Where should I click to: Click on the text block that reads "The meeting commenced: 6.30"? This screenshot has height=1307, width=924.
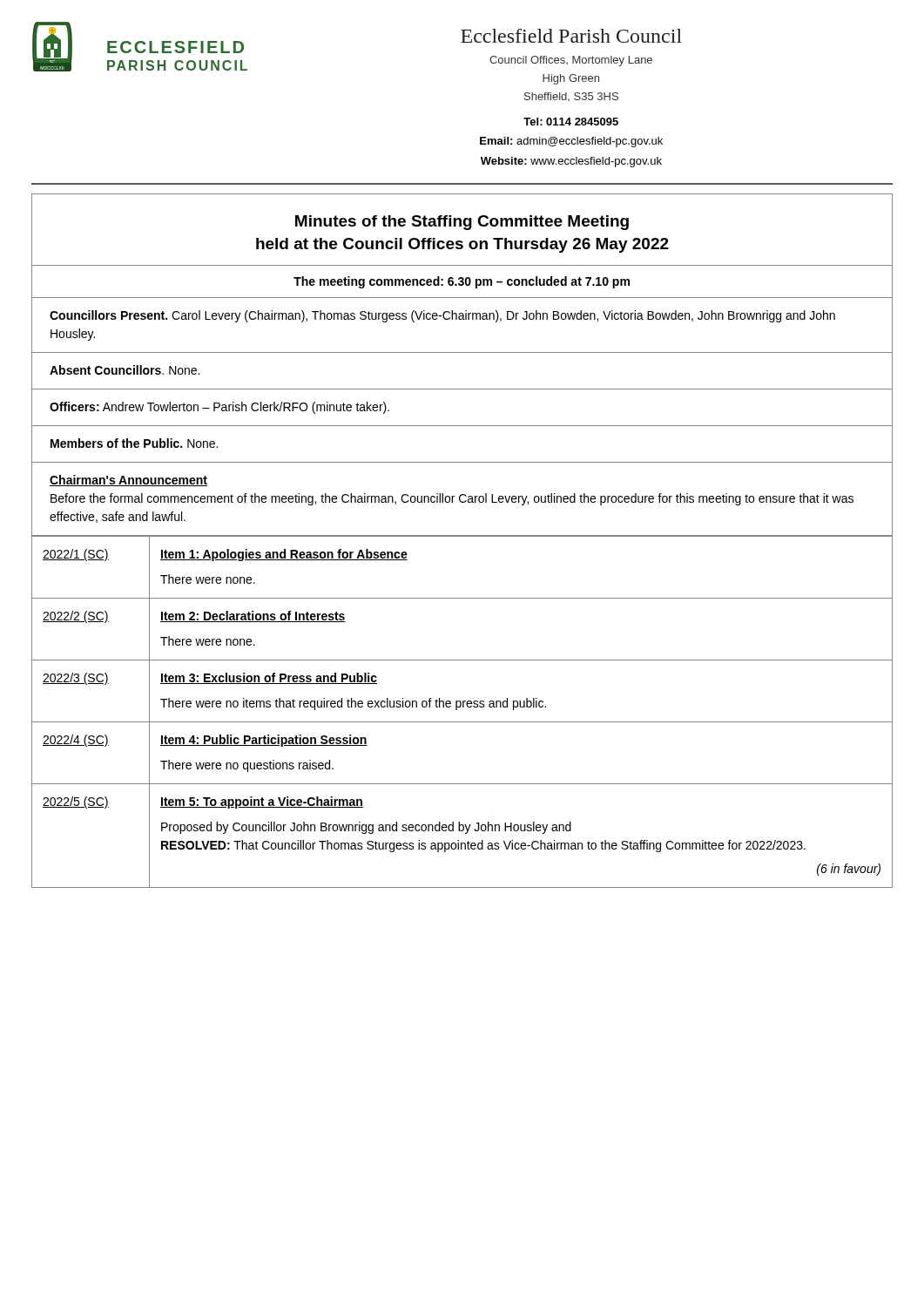coord(462,281)
